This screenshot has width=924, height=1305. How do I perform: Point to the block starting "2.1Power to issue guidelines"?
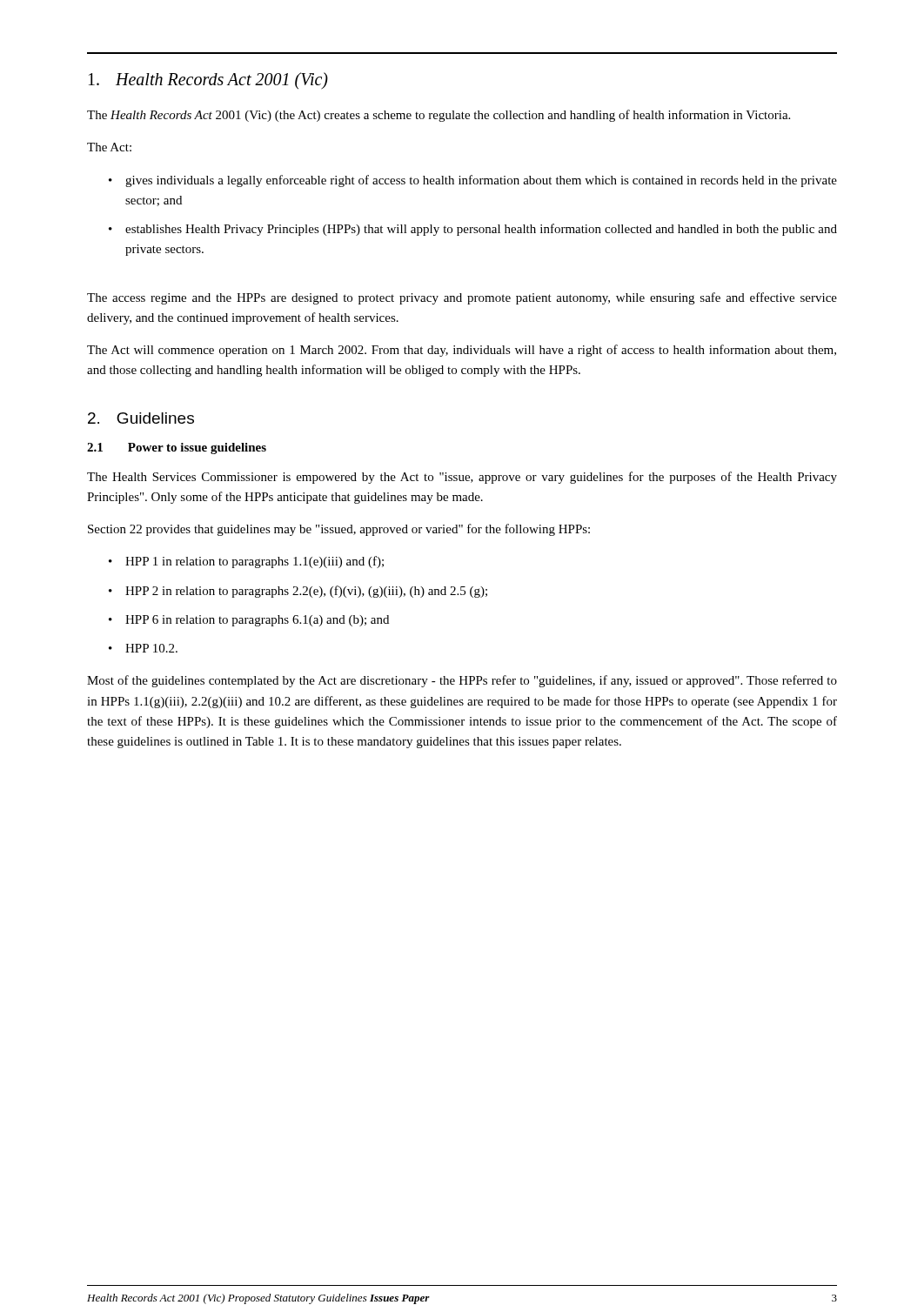[x=177, y=448]
